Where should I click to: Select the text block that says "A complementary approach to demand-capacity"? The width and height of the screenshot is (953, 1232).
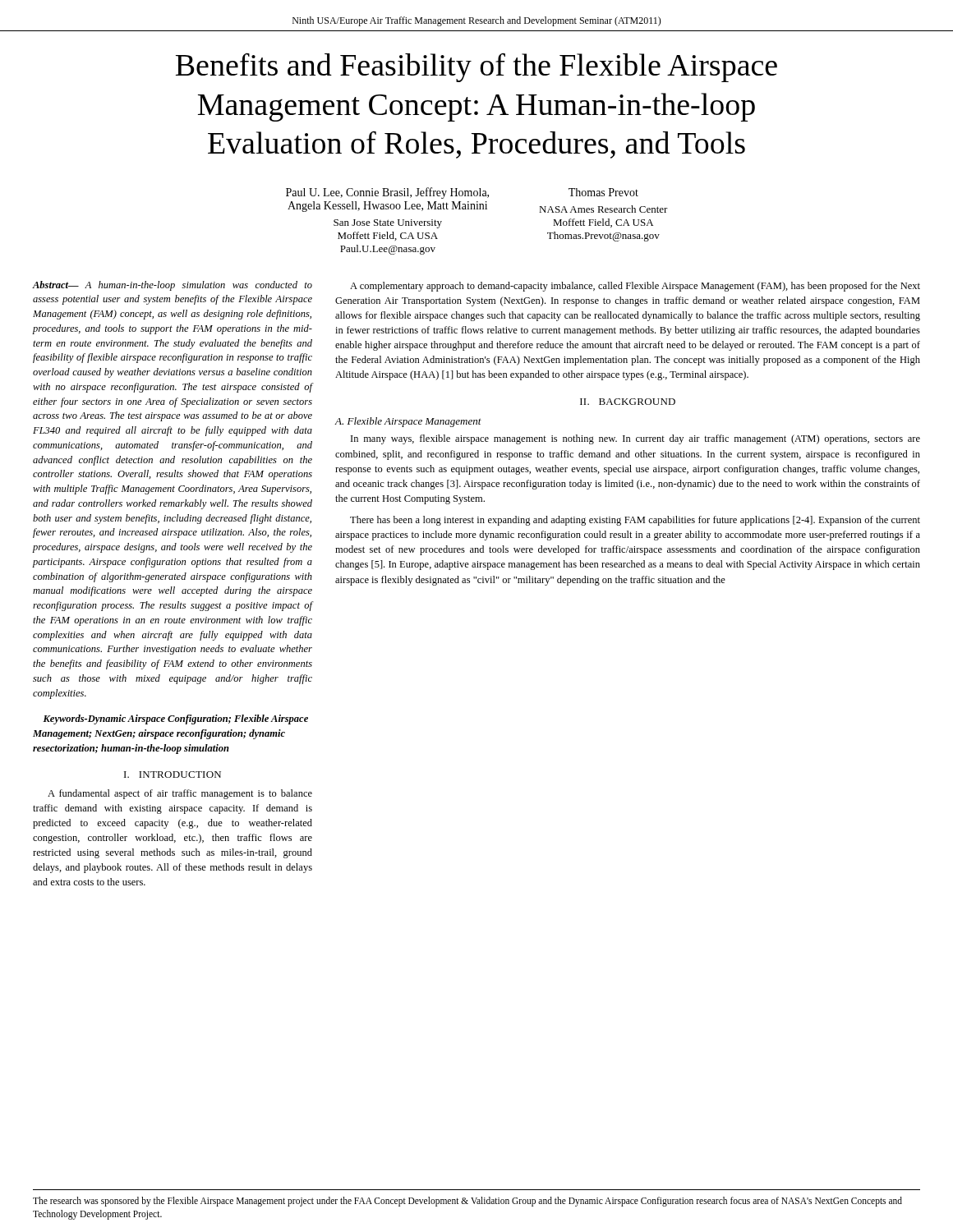(x=628, y=330)
